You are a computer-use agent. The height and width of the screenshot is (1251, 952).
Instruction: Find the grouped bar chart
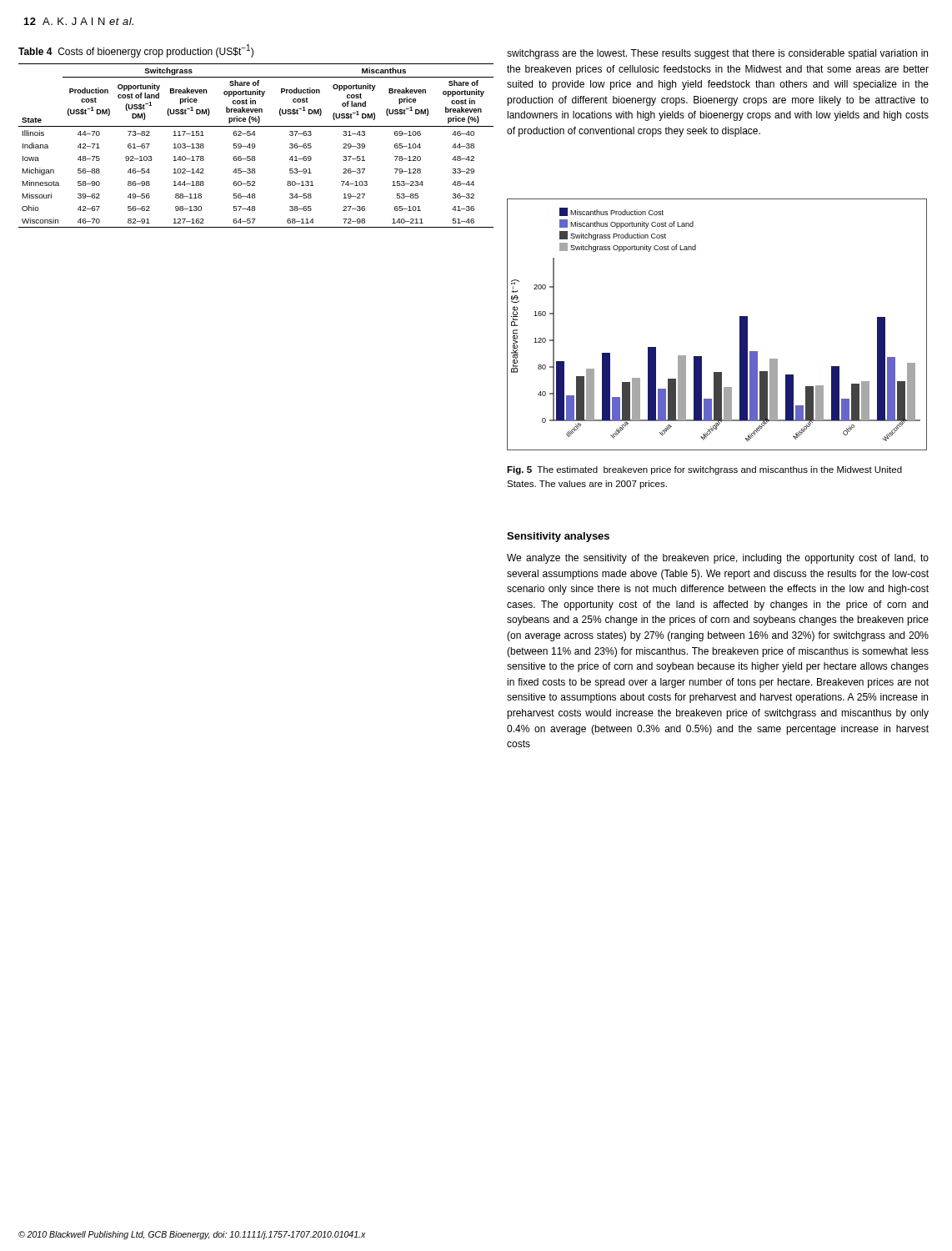pyautogui.click(x=719, y=324)
